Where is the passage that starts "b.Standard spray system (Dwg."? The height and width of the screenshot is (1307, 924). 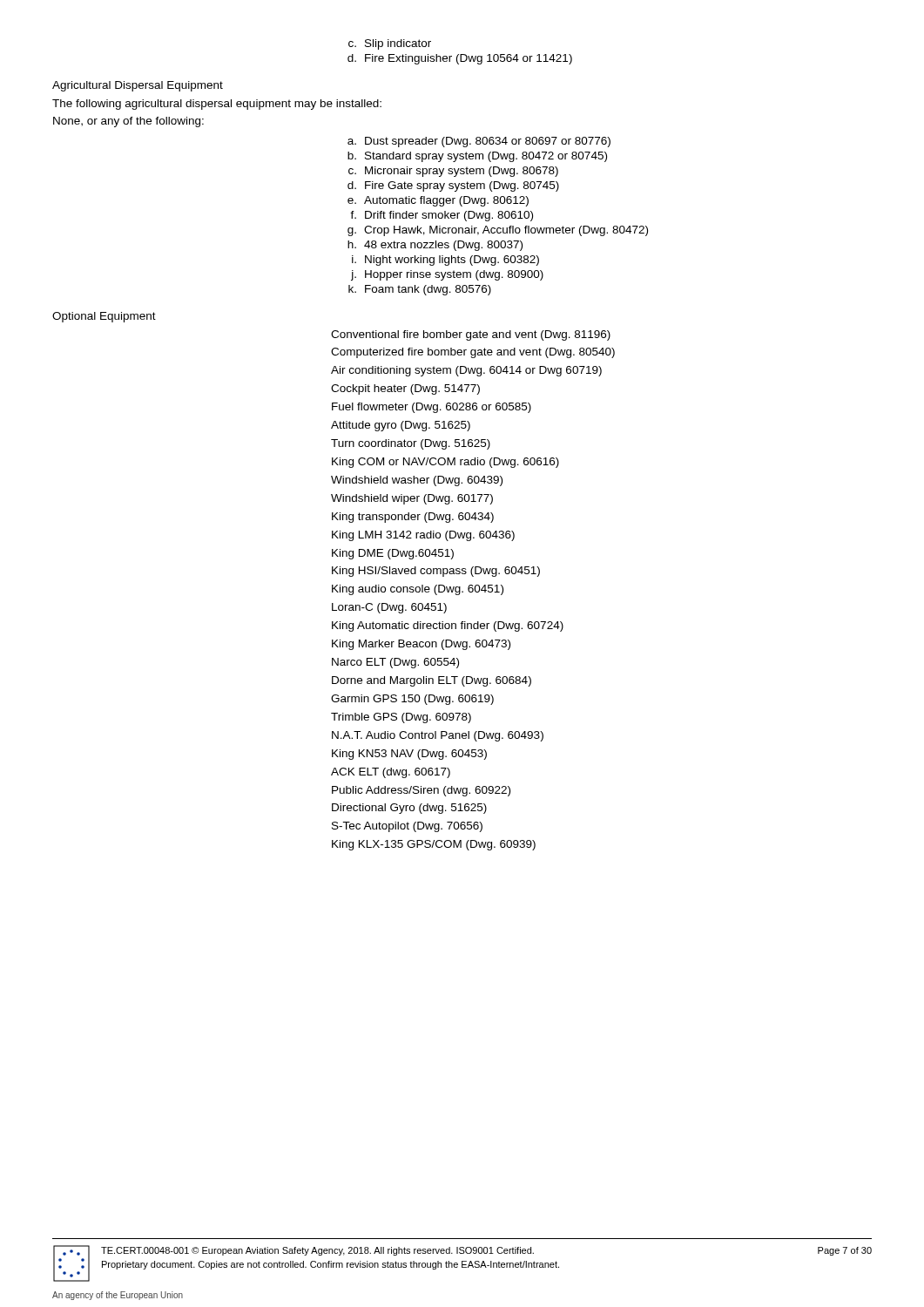click(601, 155)
